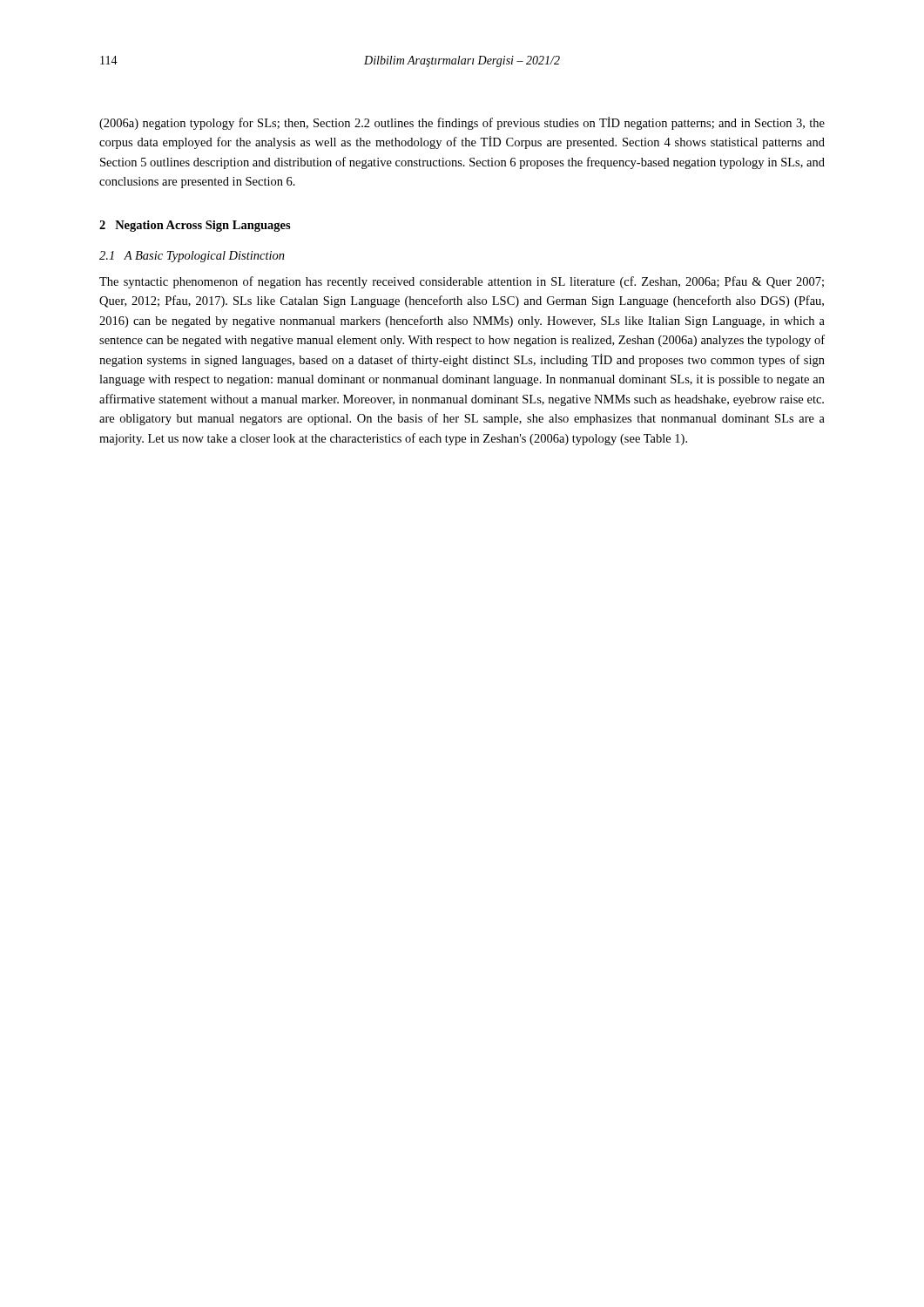Click on the element starting "The syntactic phenomenon of negation has"
This screenshot has height=1307, width=924.
point(462,360)
